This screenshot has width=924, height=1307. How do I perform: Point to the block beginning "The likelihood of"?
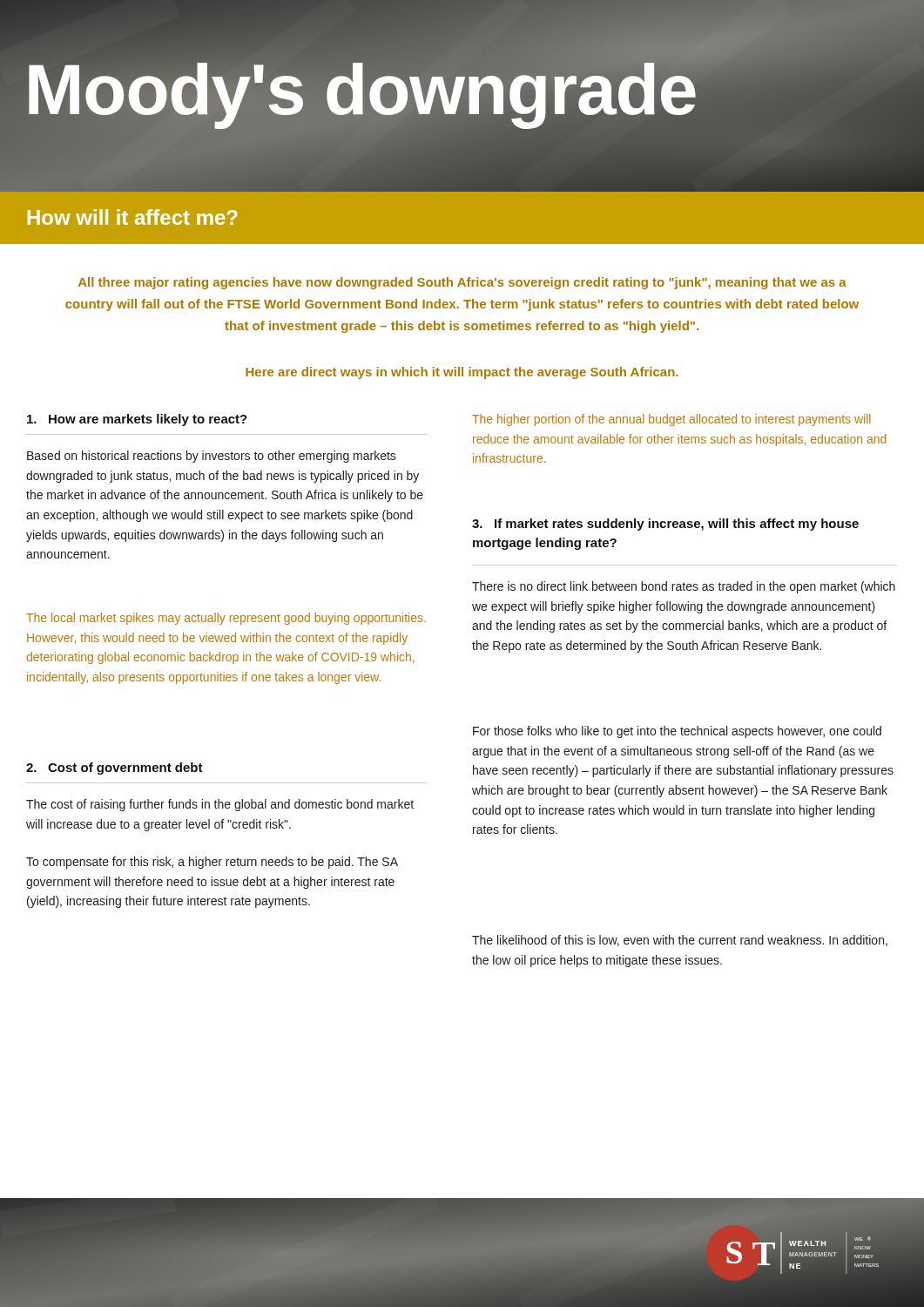[x=684, y=950]
